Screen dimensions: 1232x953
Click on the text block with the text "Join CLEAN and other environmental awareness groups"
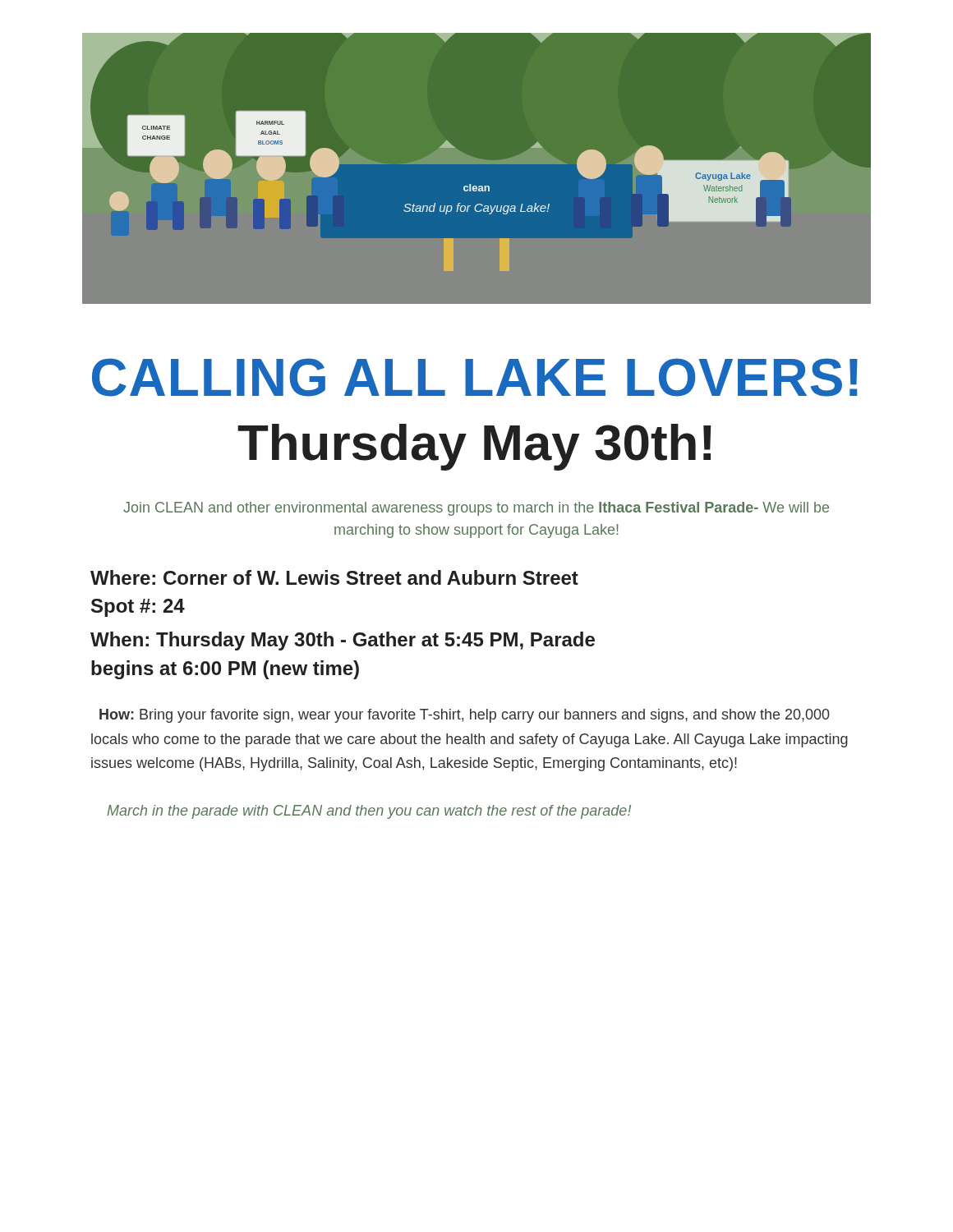476,518
